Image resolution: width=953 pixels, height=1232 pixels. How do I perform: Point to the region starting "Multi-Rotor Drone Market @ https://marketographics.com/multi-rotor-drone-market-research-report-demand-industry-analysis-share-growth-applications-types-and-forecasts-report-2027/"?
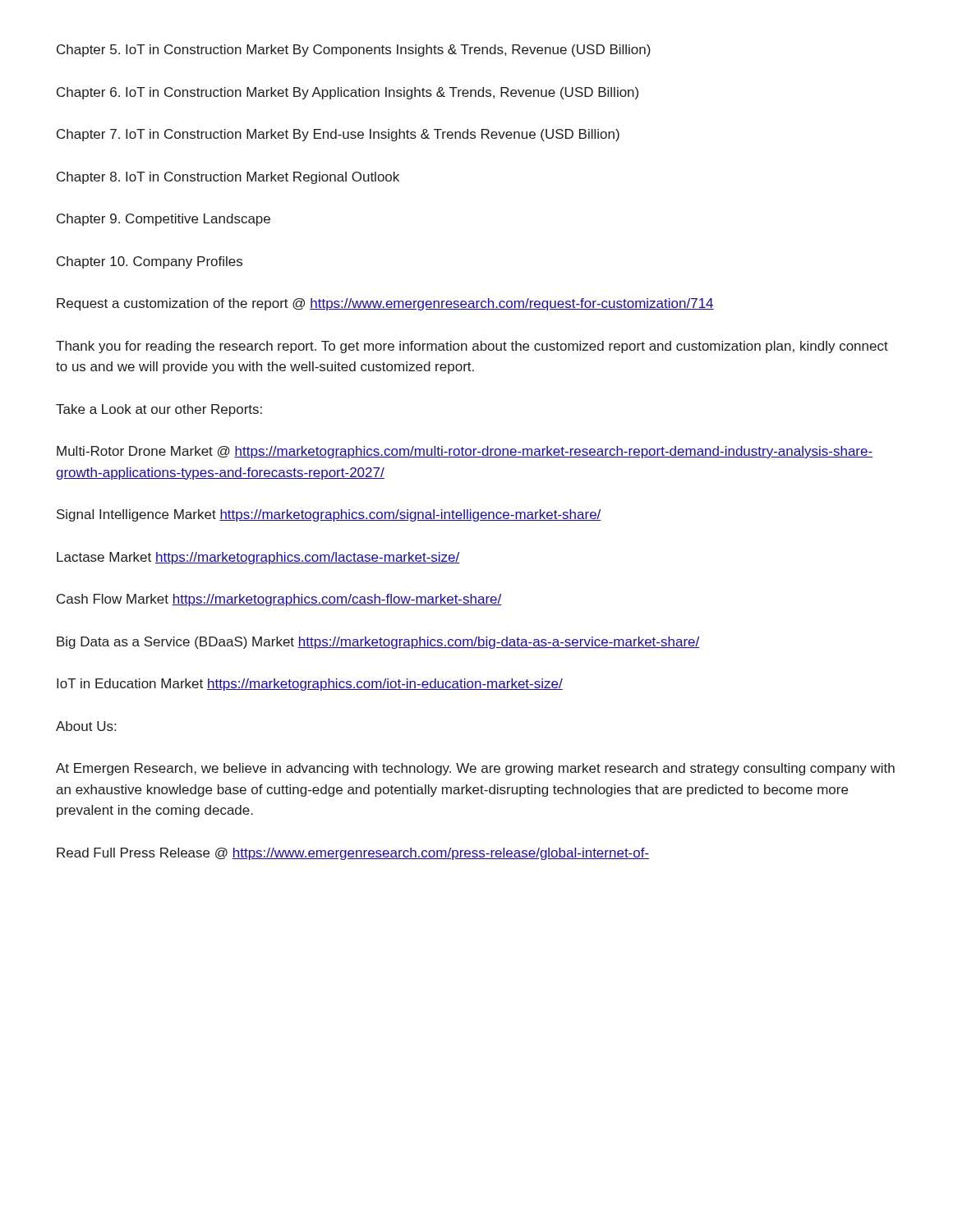click(464, 462)
